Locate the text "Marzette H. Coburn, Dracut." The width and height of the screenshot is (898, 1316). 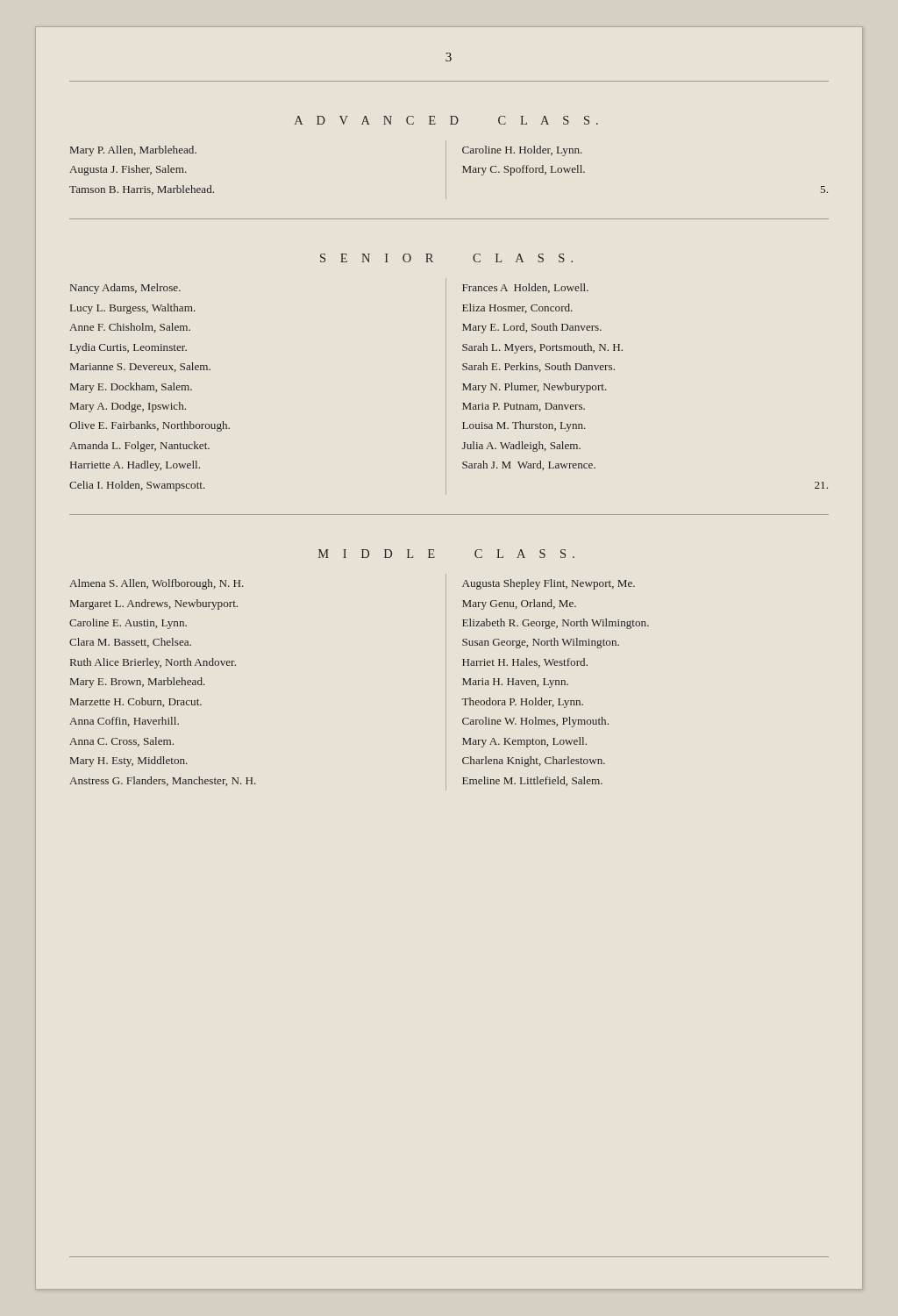(x=136, y=701)
